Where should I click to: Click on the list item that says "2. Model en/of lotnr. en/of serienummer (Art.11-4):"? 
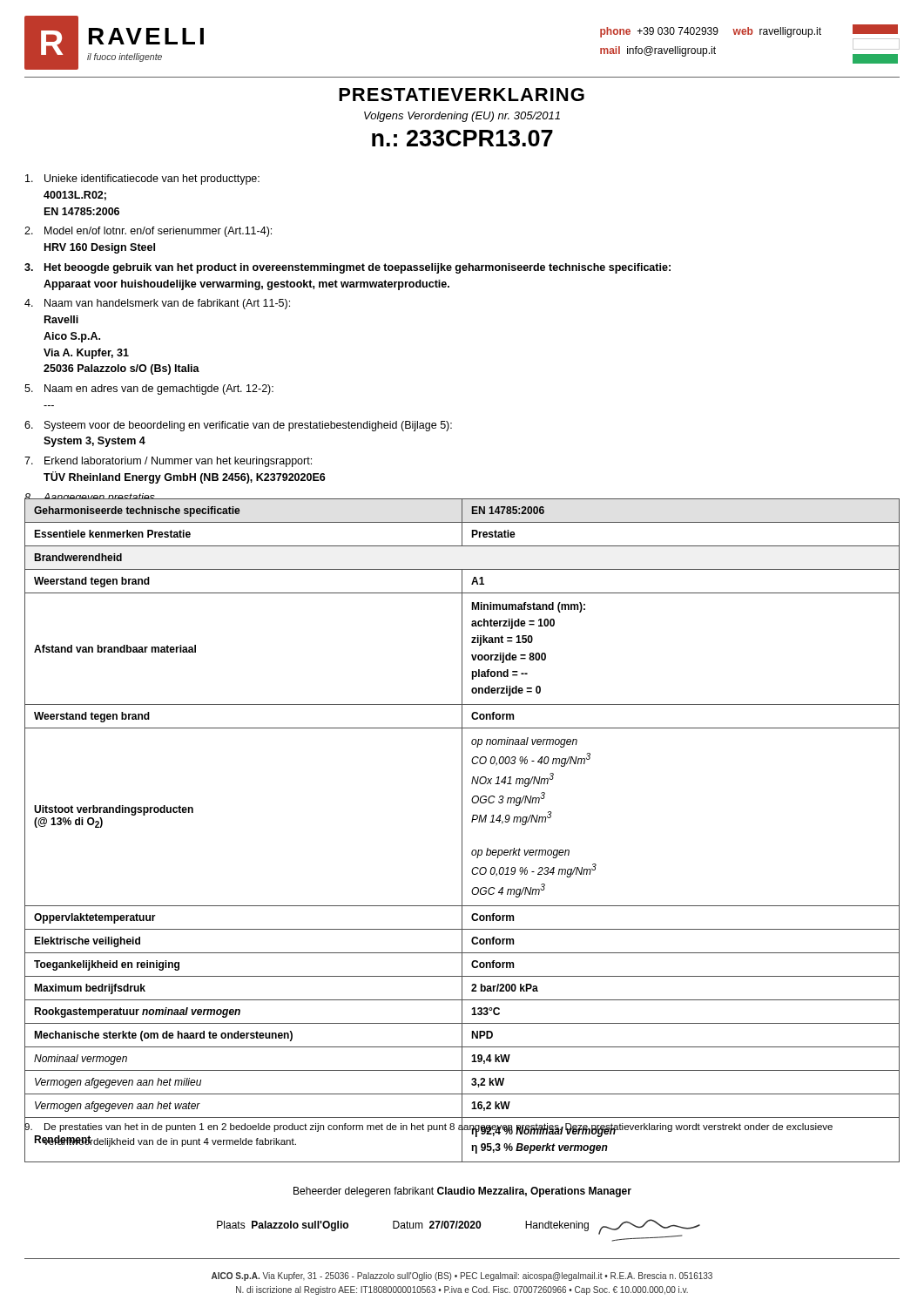(x=149, y=240)
